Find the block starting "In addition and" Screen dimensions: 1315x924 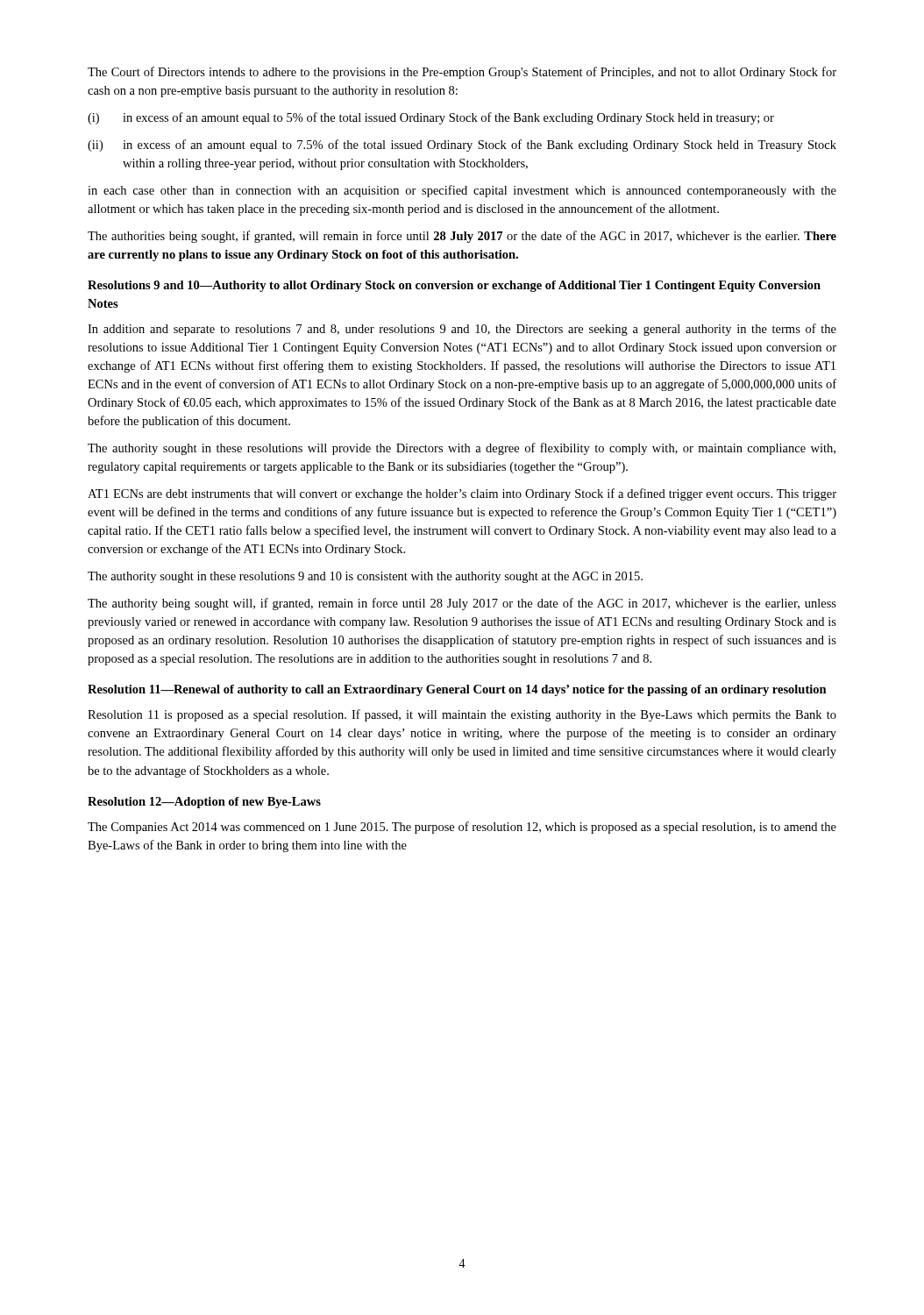[462, 375]
